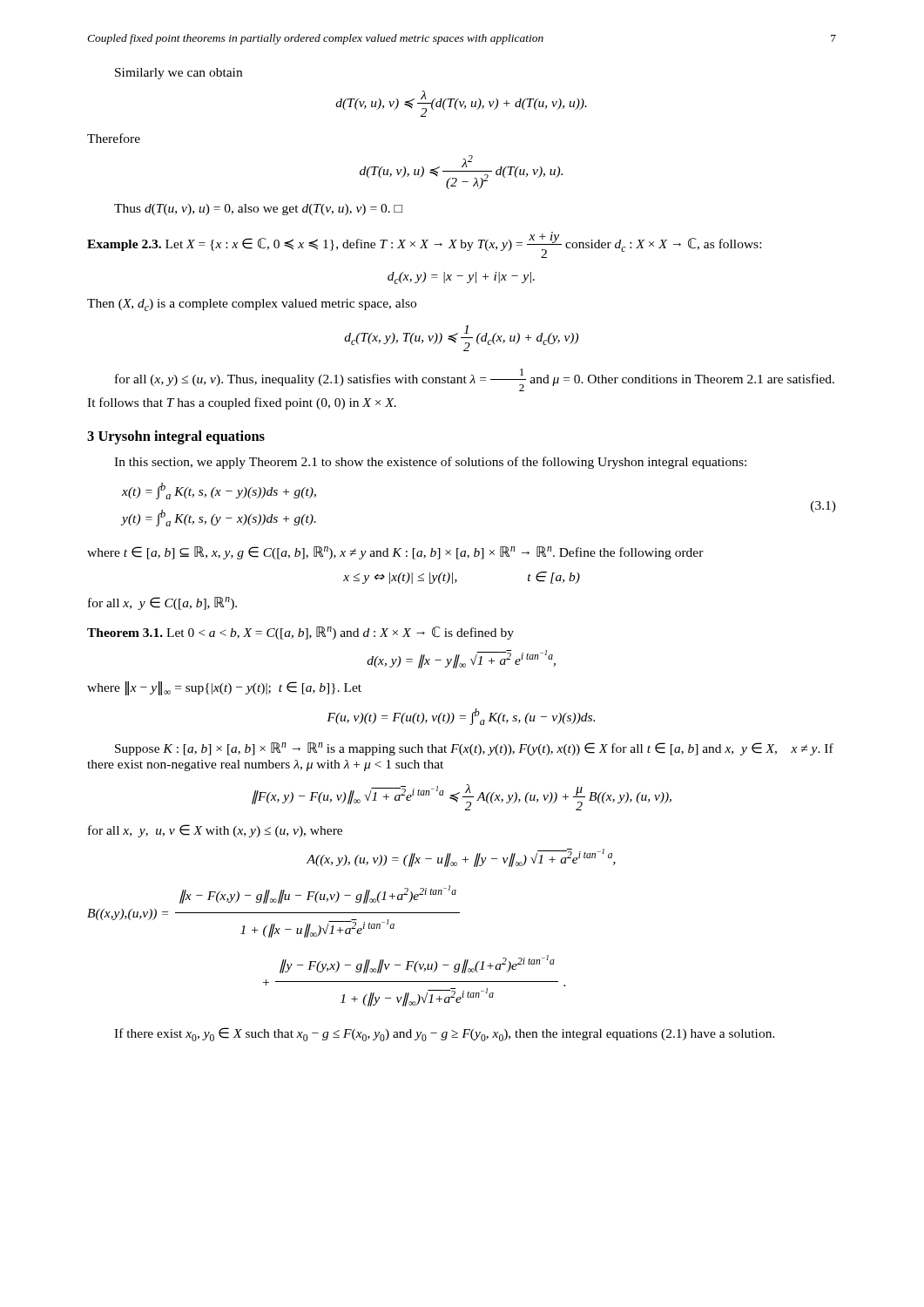Where is the passage that starts "for all x, y ∈ C([a,"?
The height and width of the screenshot is (1307, 924).
[x=163, y=602]
